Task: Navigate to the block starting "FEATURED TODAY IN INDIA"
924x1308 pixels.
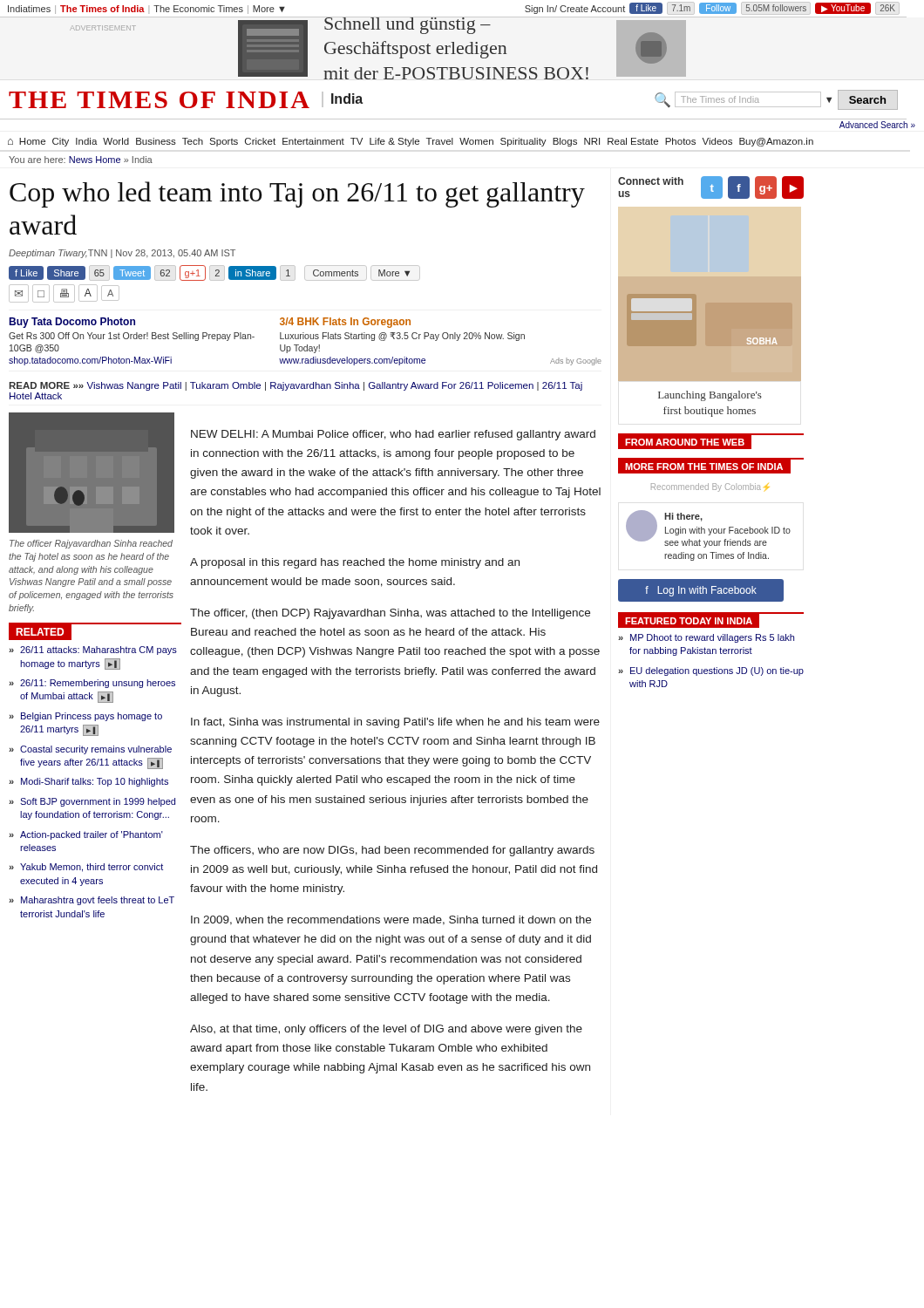Action: point(689,621)
